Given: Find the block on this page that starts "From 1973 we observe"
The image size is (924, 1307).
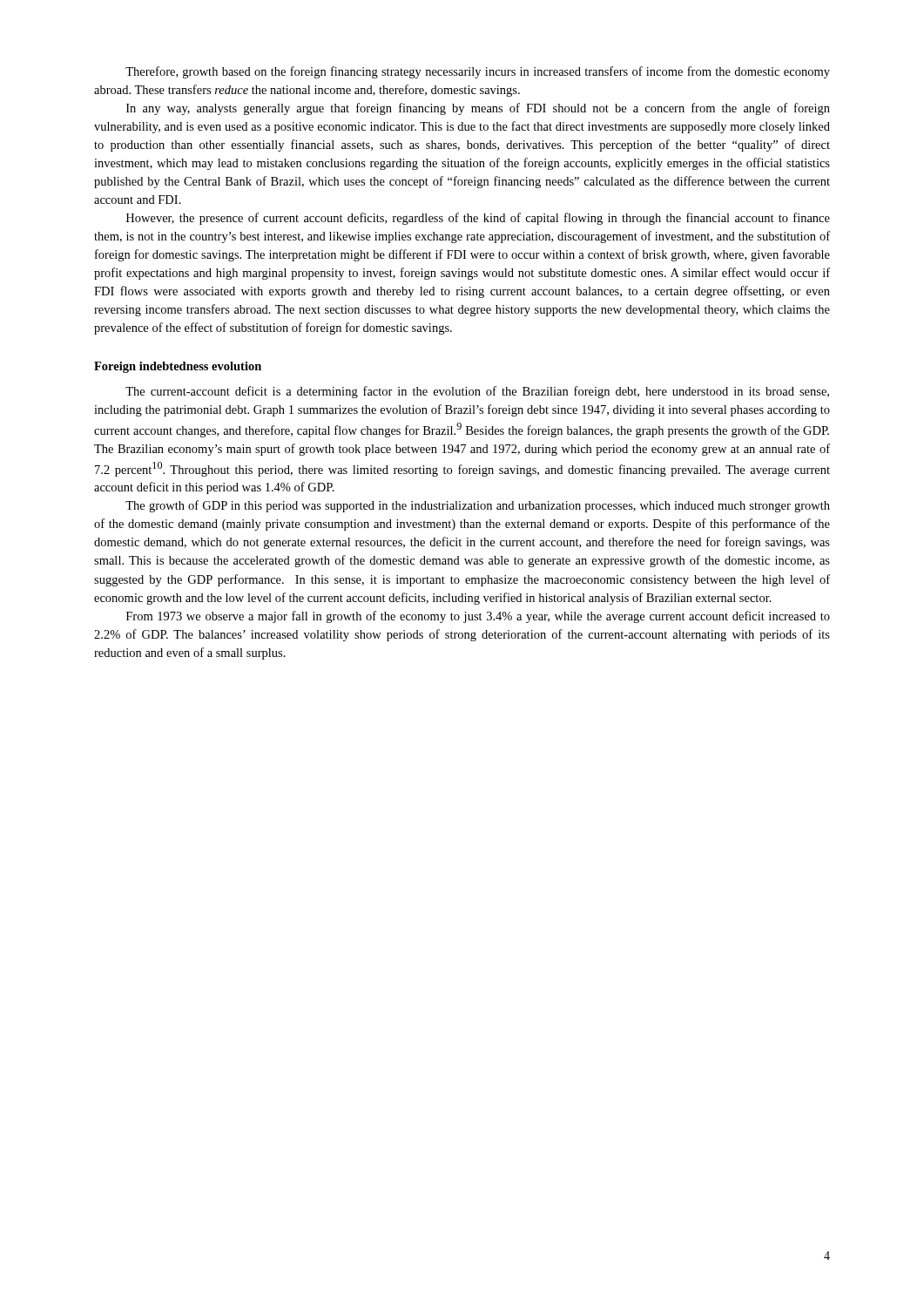Looking at the screenshot, I should (x=462, y=634).
